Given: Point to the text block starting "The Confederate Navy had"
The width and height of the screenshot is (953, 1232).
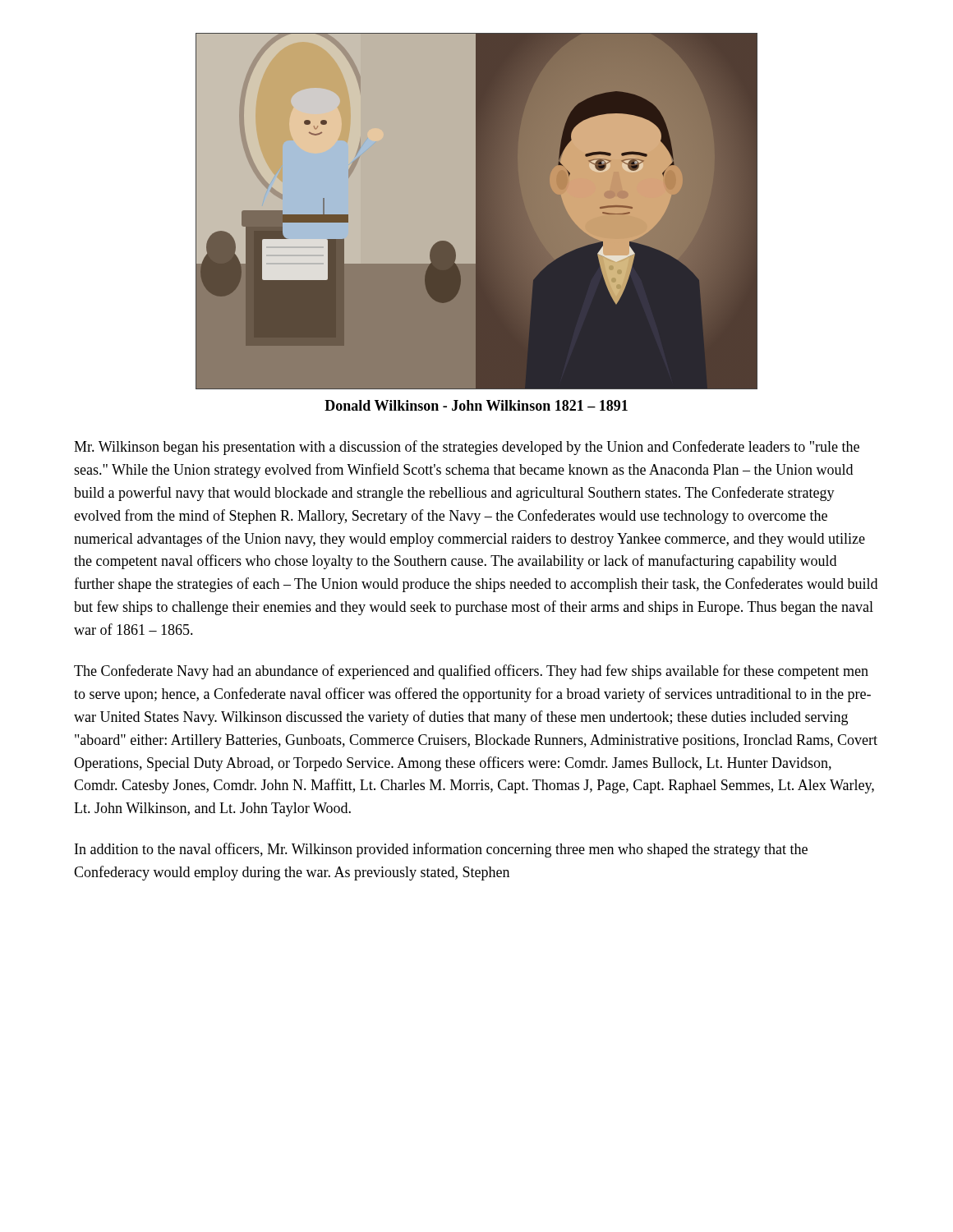Looking at the screenshot, I should click(476, 740).
